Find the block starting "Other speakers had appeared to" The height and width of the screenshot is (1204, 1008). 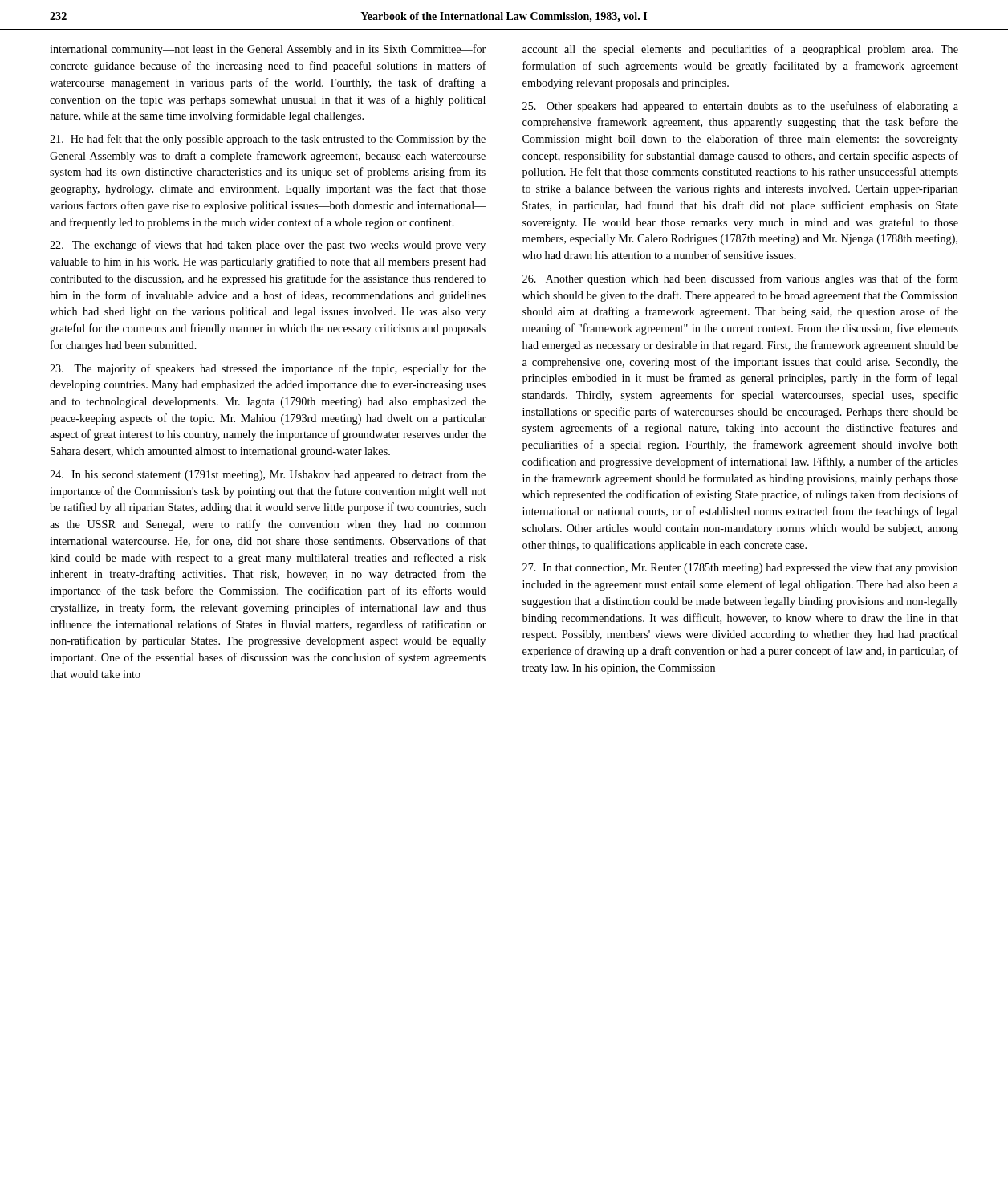[740, 181]
